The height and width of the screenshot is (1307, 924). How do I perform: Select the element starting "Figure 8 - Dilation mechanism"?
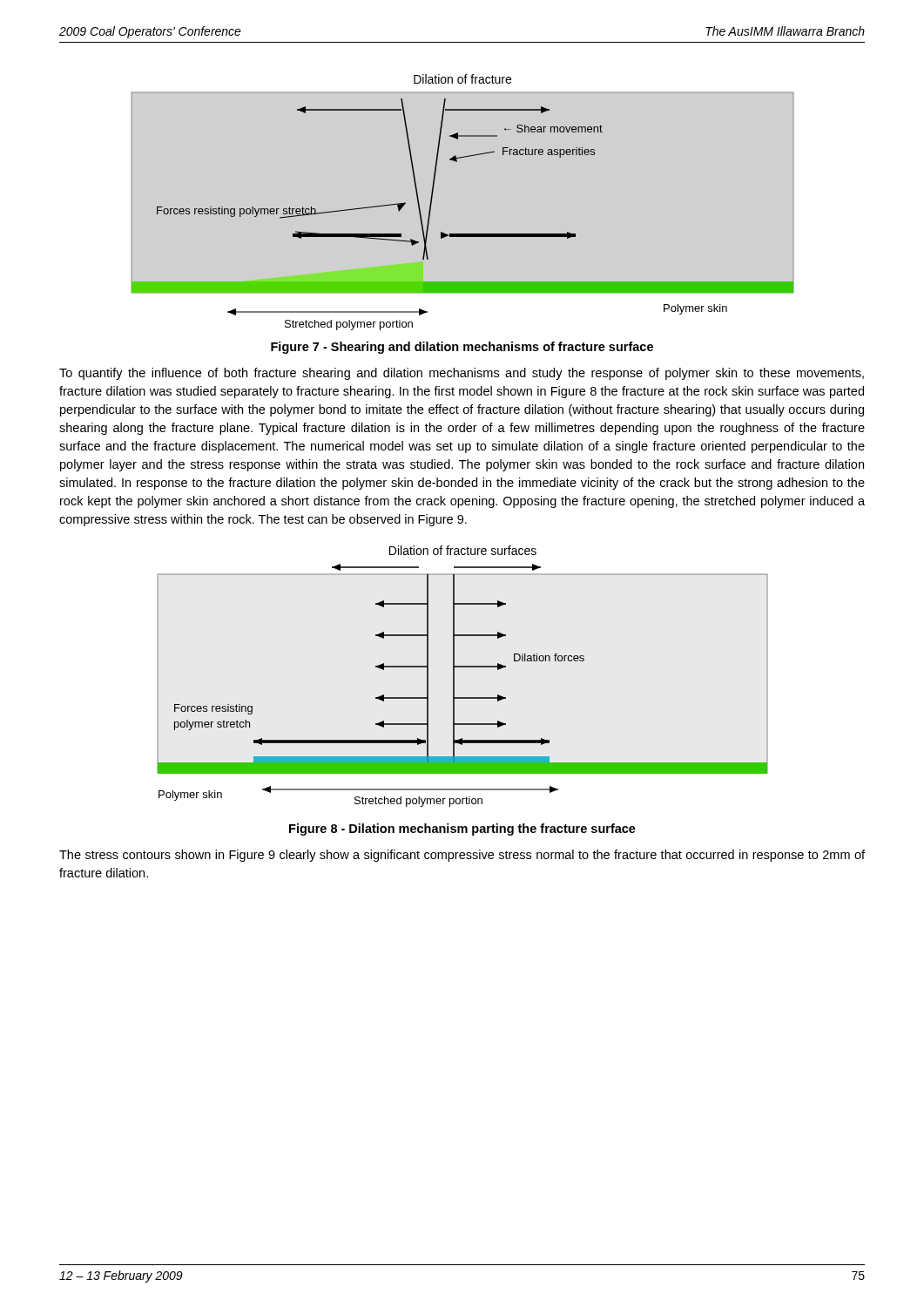(462, 829)
